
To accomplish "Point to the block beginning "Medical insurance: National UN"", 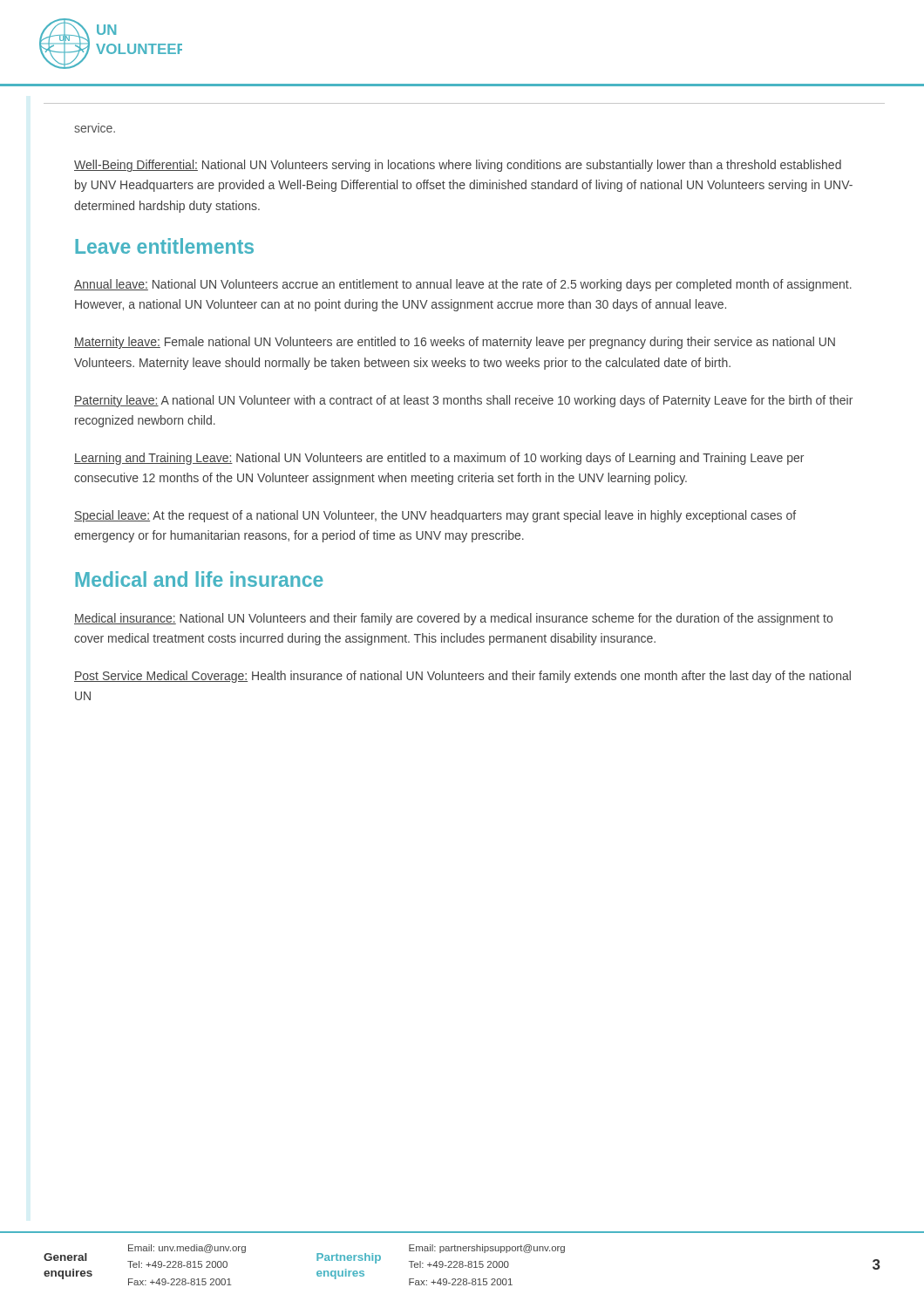I will 454,628.
